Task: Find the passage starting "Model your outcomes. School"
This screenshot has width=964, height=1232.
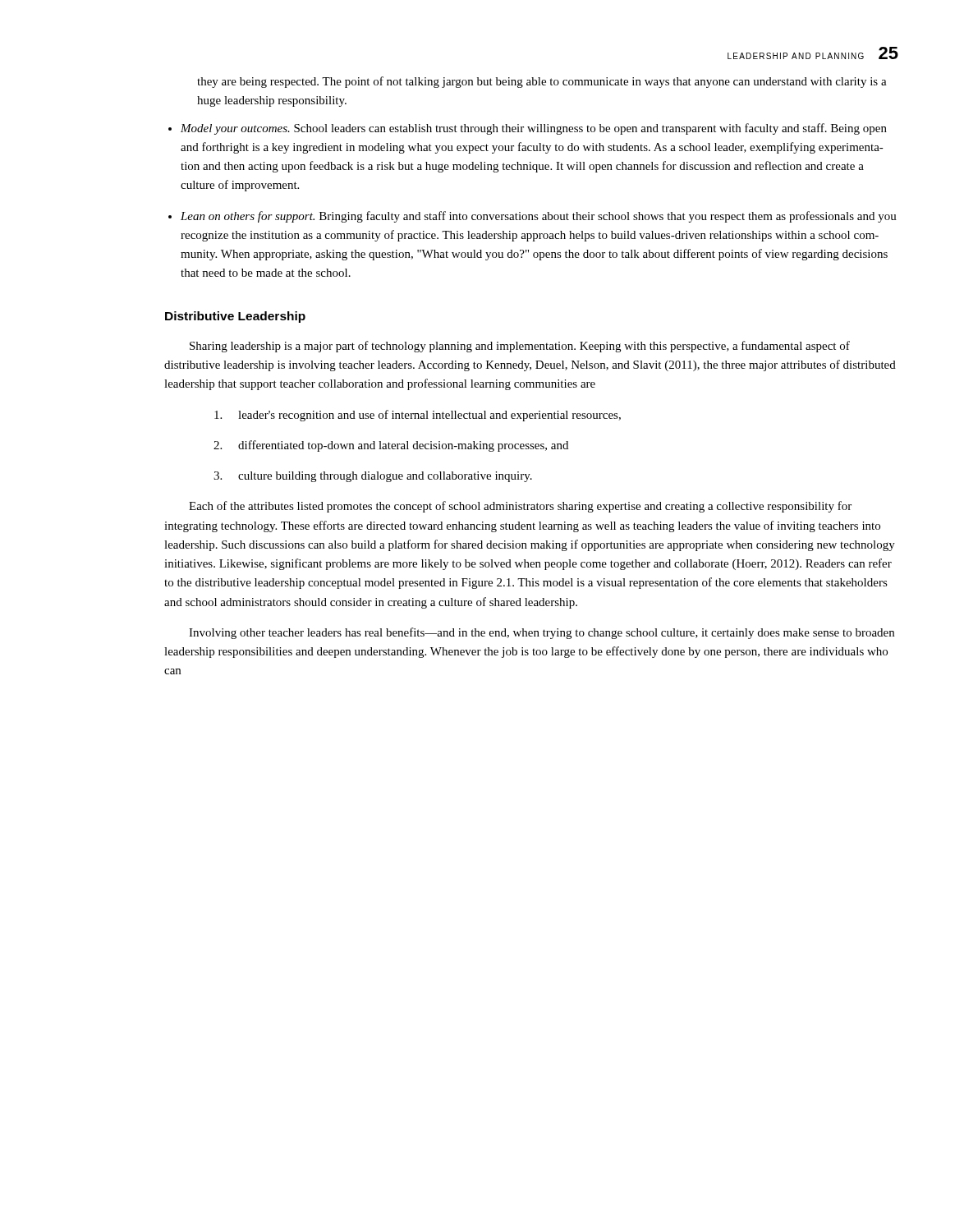Action: coord(534,156)
